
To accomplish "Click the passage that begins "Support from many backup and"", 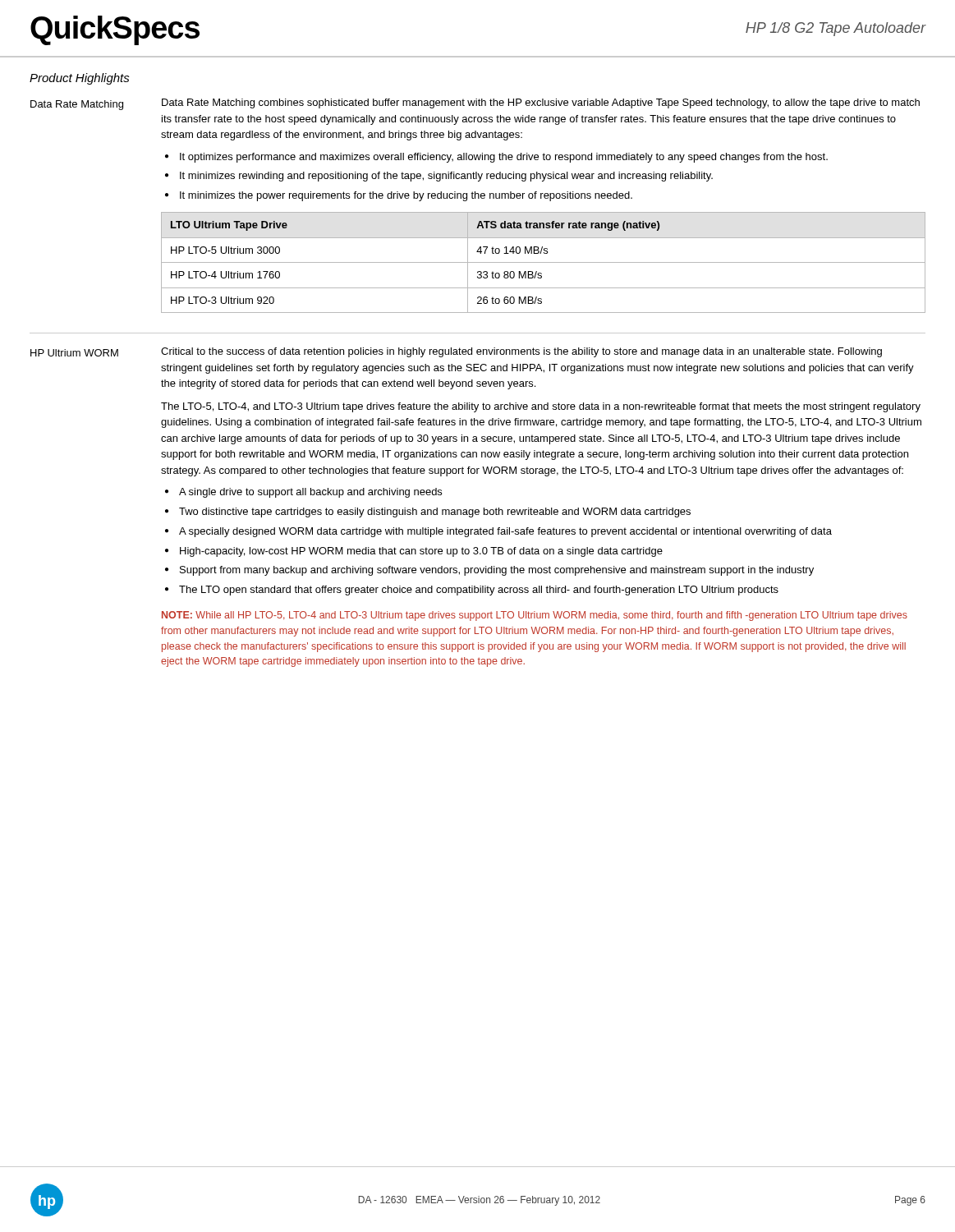I will click(496, 570).
